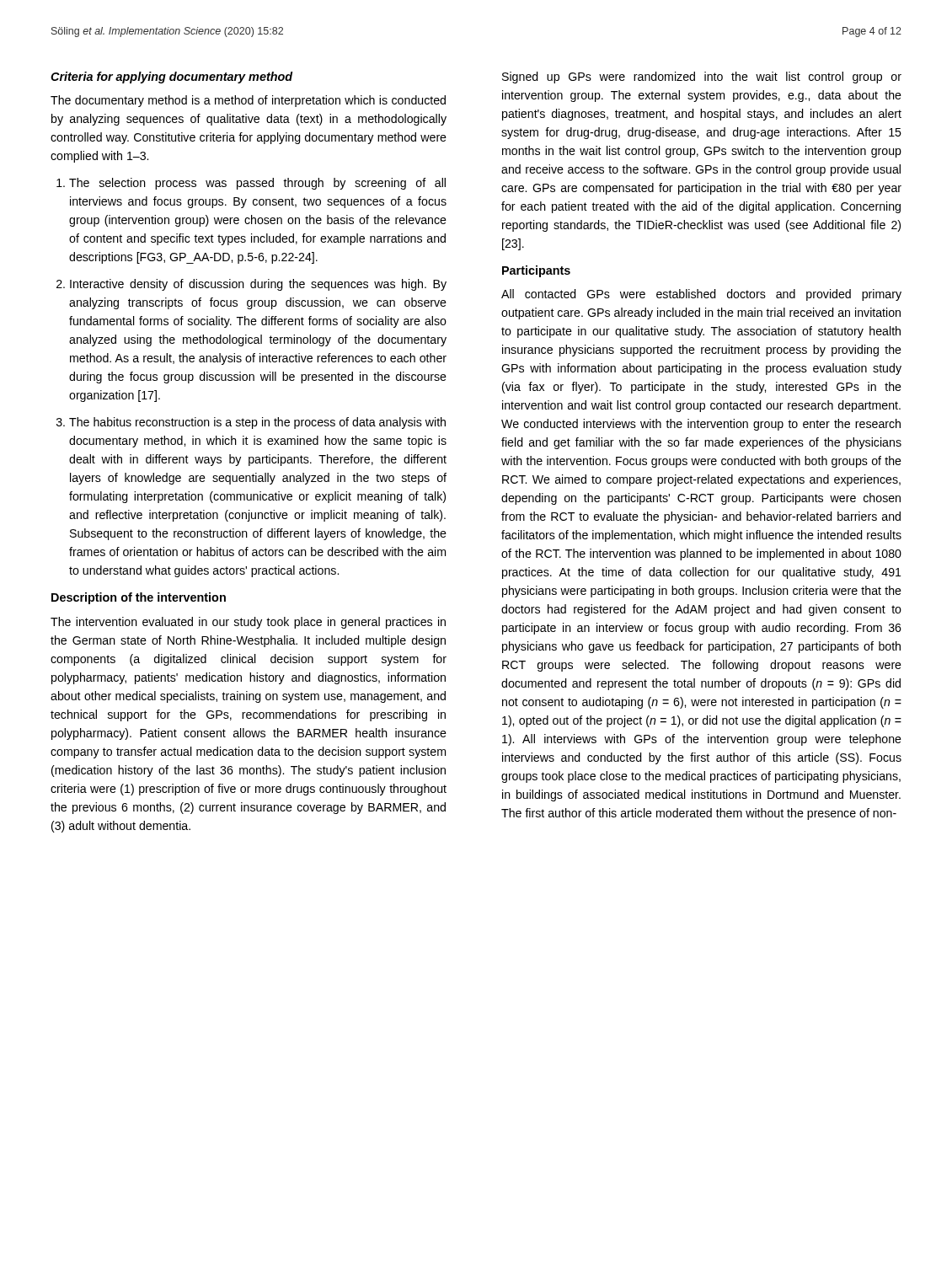Point to the region starting "The intervention evaluated in our study"
Viewport: 952px width, 1264px height.
click(249, 724)
